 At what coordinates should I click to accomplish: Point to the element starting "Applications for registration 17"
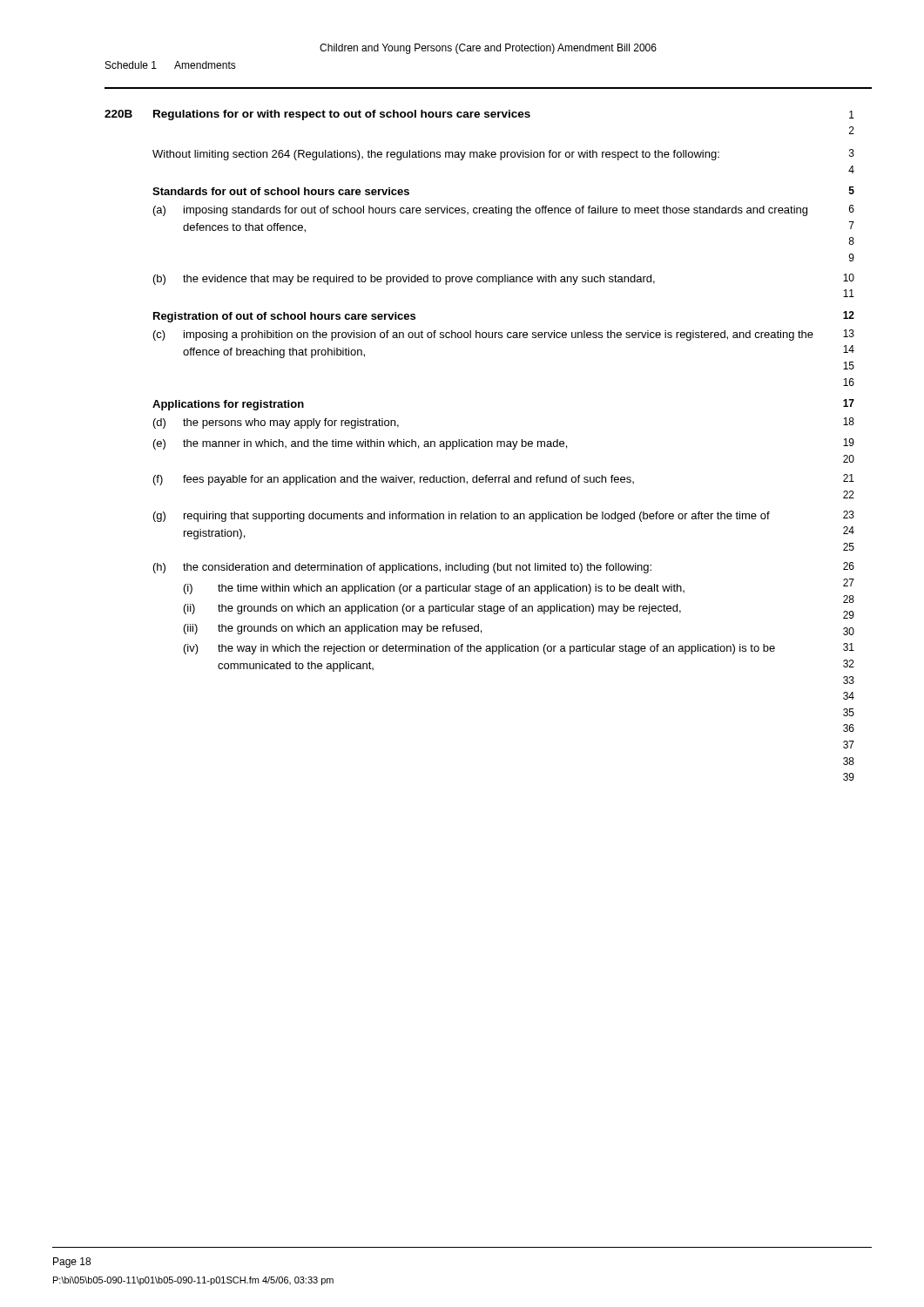pos(229,405)
